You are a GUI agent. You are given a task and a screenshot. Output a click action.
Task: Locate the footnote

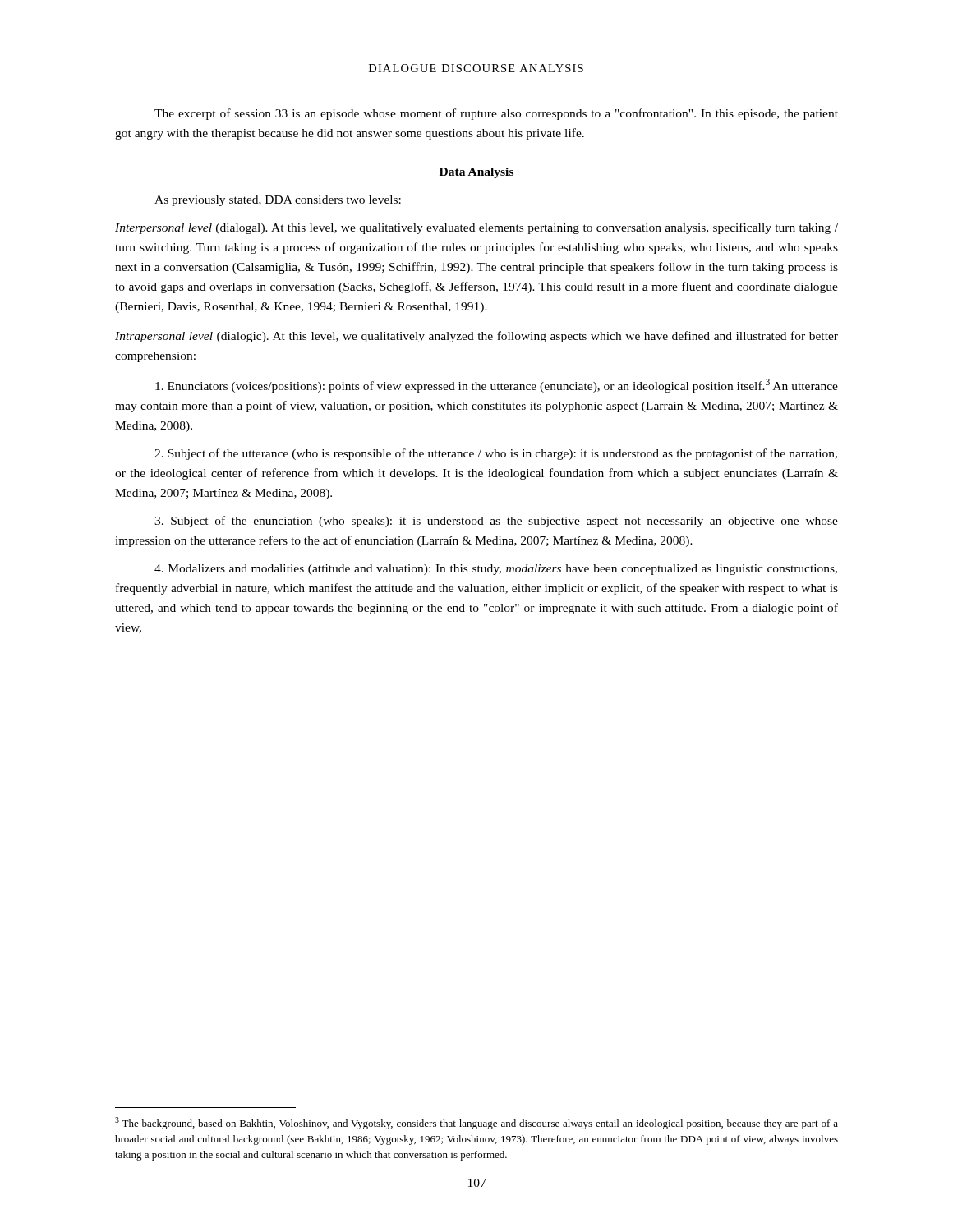tap(476, 1138)
